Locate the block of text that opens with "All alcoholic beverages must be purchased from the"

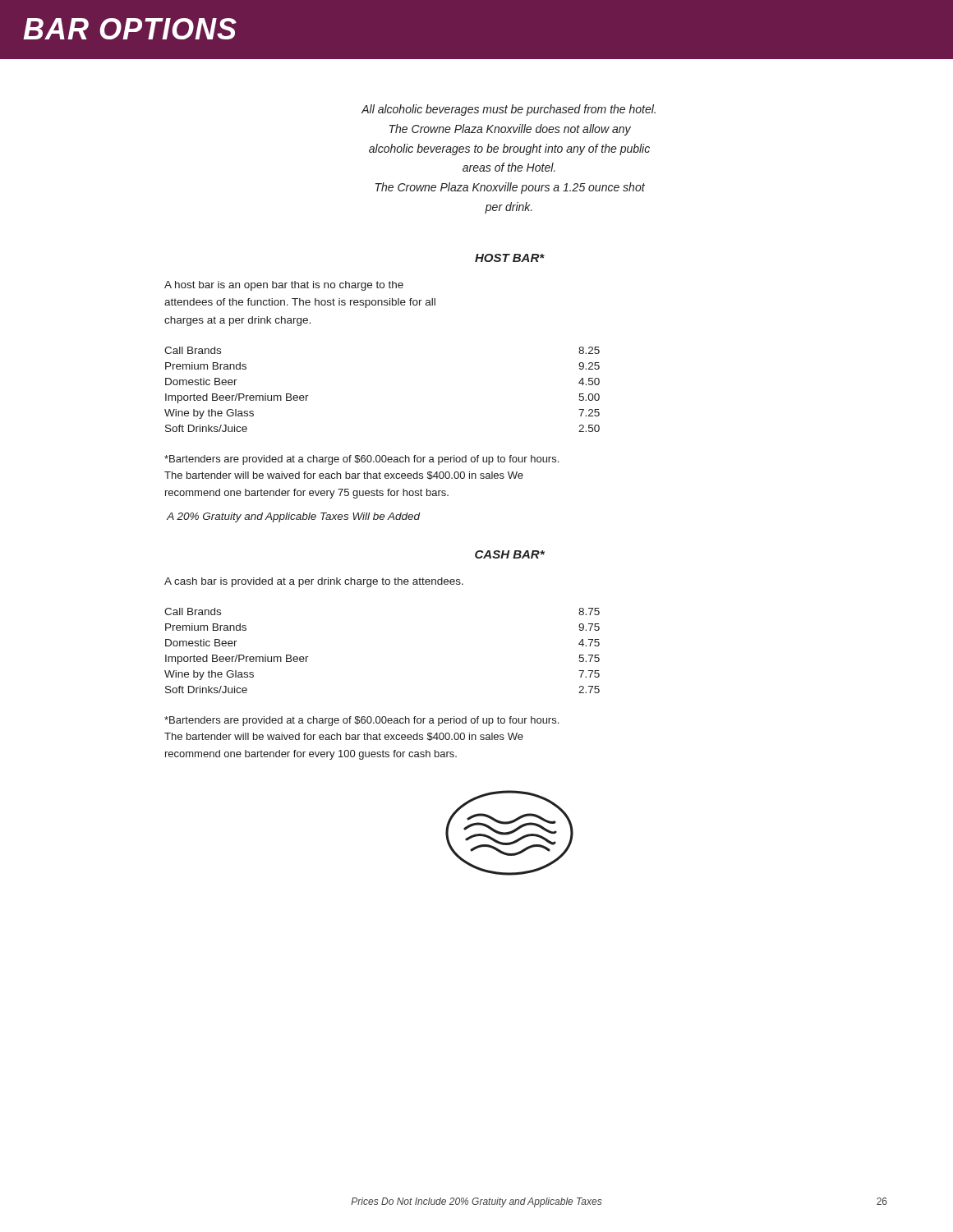coord(509,158)
